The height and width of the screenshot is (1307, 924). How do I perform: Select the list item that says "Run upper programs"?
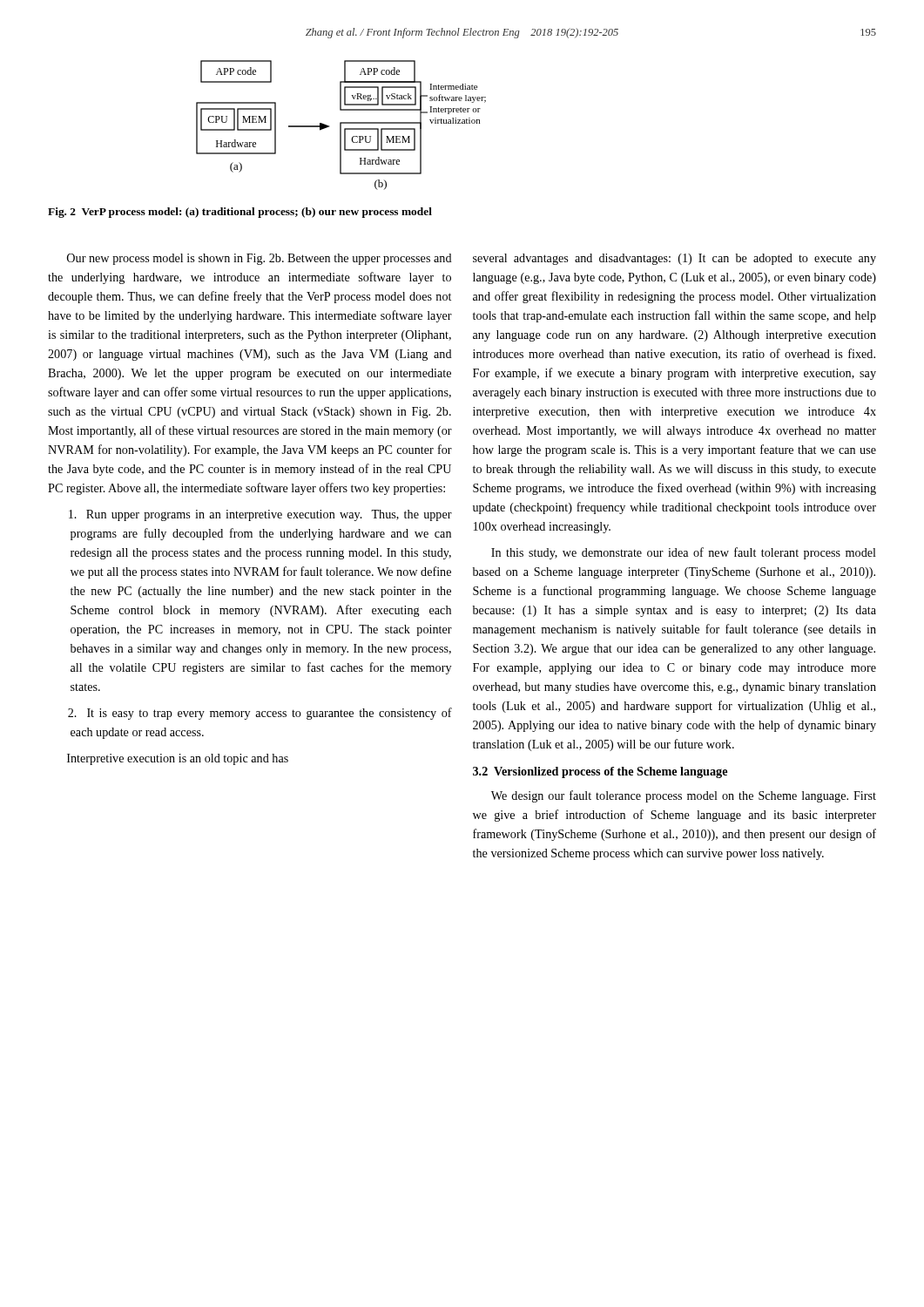260,600
